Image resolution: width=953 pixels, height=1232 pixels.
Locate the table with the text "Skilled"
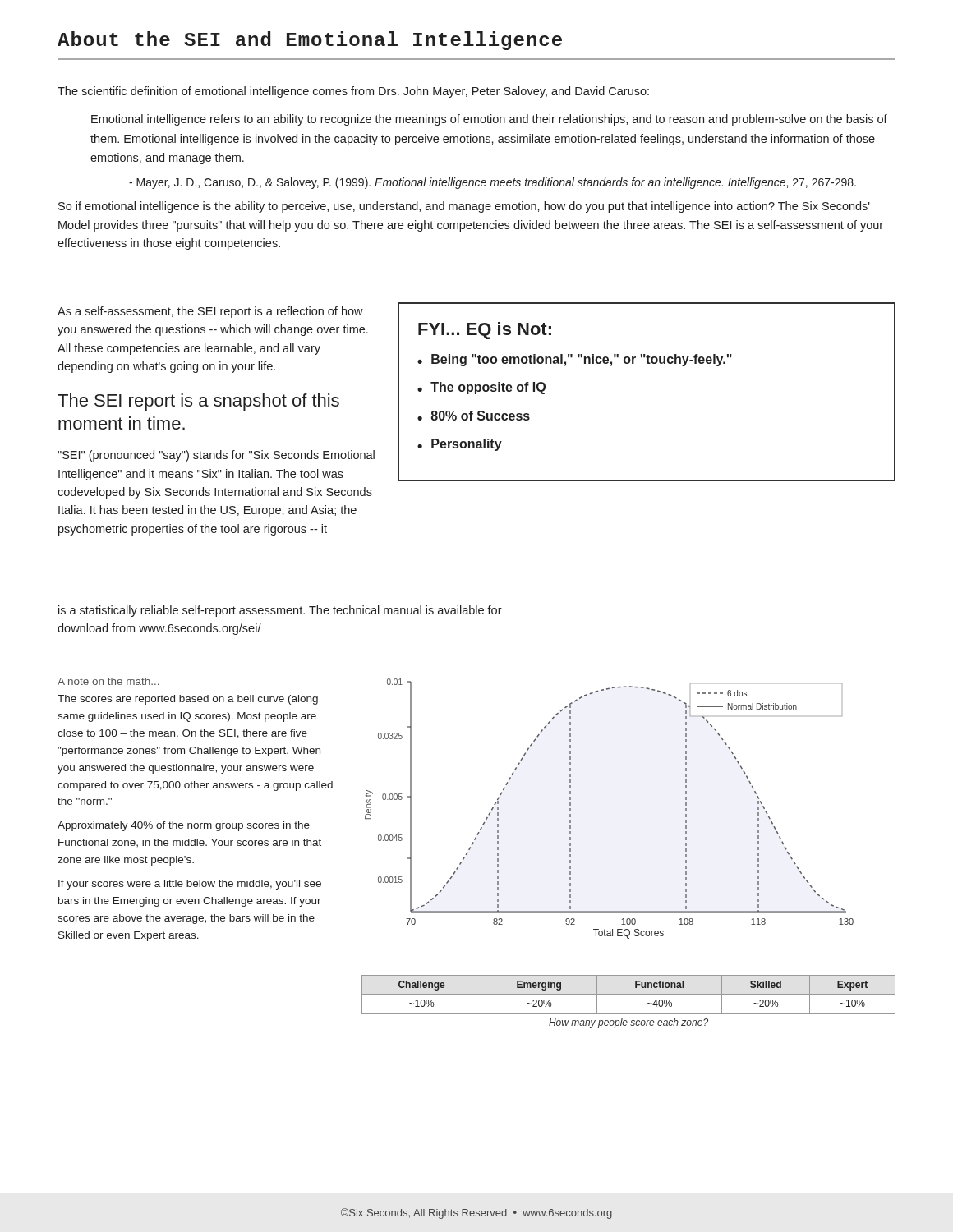[x=629, y=994]
